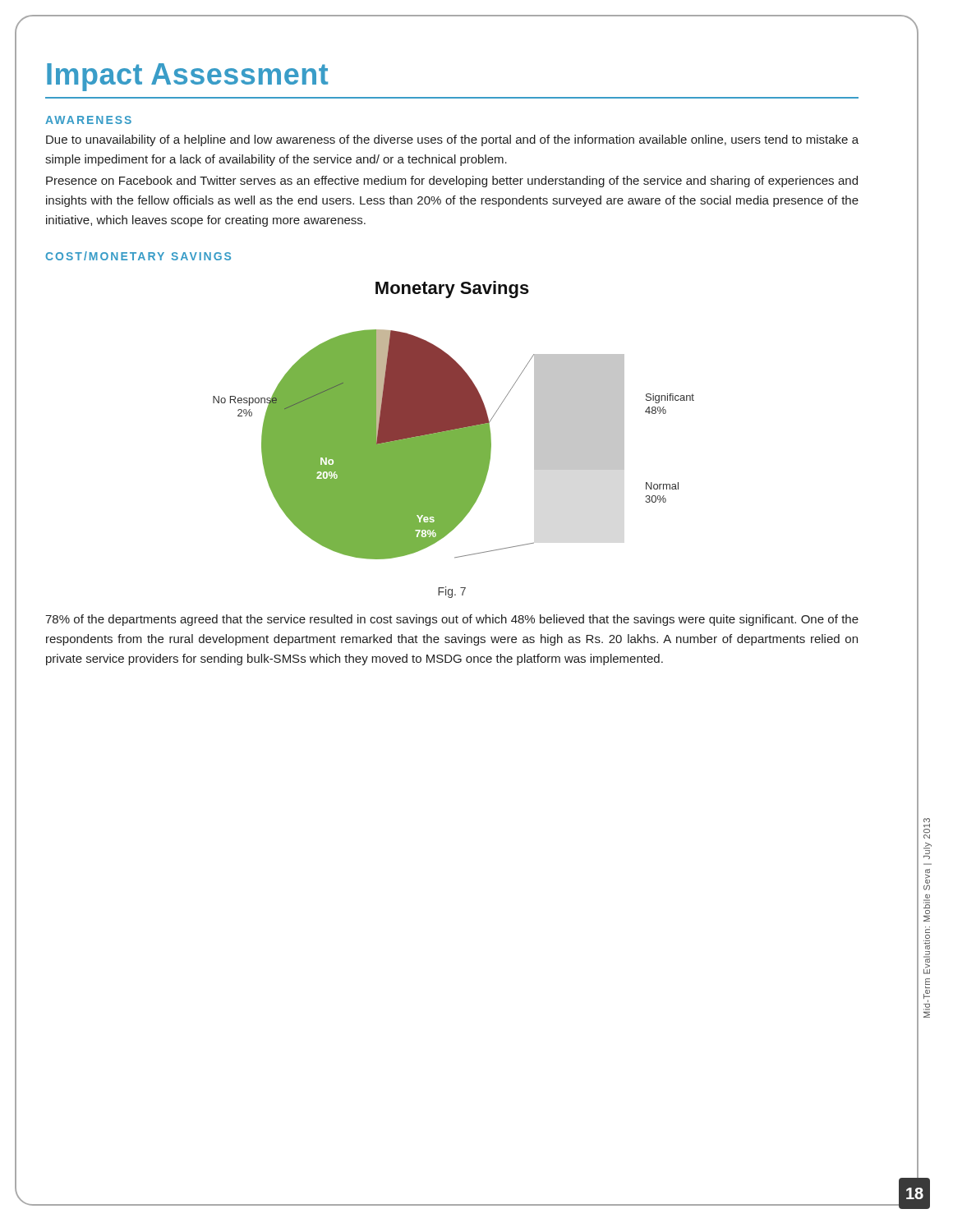
Task: Navigate to the passage starting "Cost/monetary savings"
Action: (139, 256)
